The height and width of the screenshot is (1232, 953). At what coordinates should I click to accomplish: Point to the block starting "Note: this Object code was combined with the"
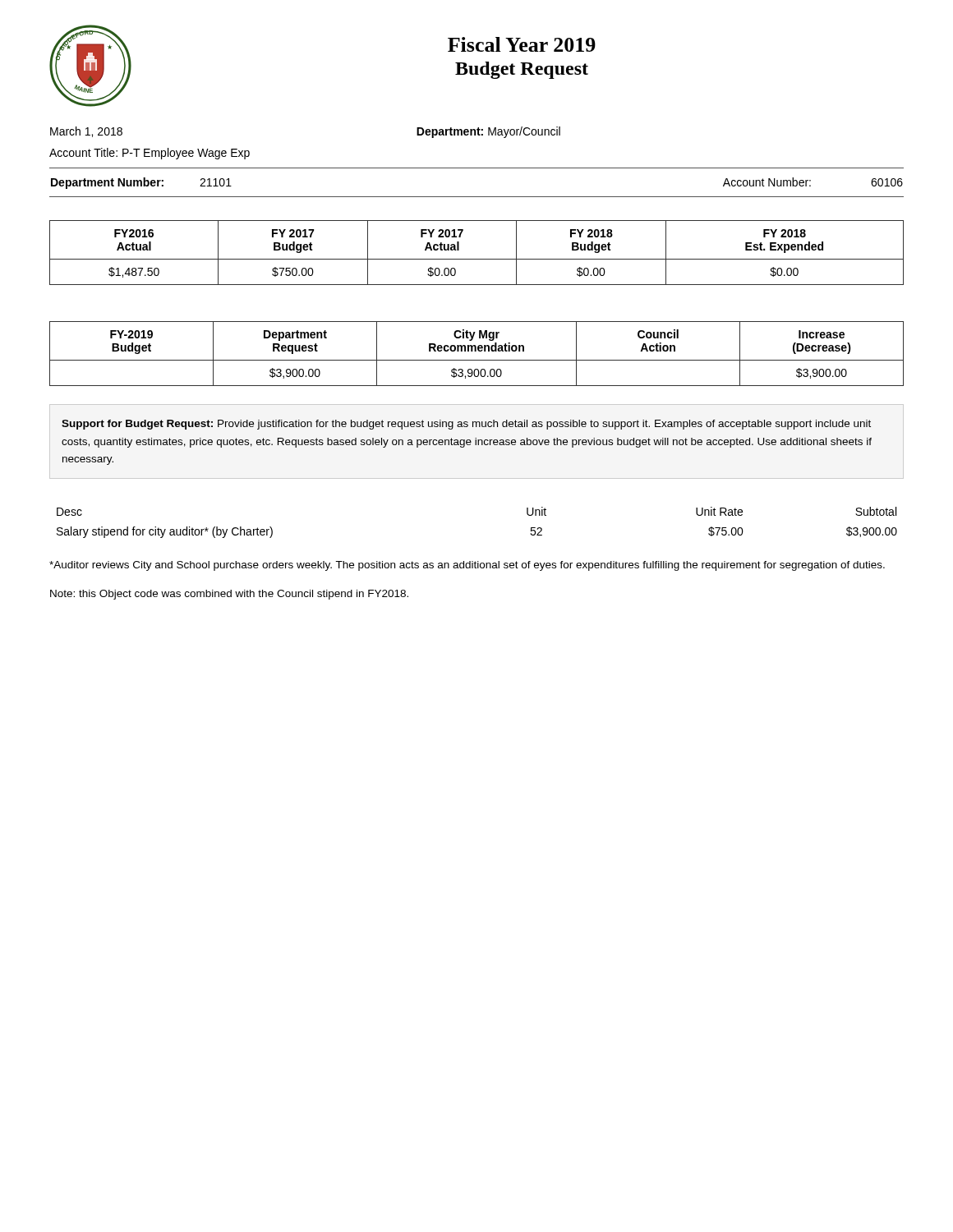point(229,594)
